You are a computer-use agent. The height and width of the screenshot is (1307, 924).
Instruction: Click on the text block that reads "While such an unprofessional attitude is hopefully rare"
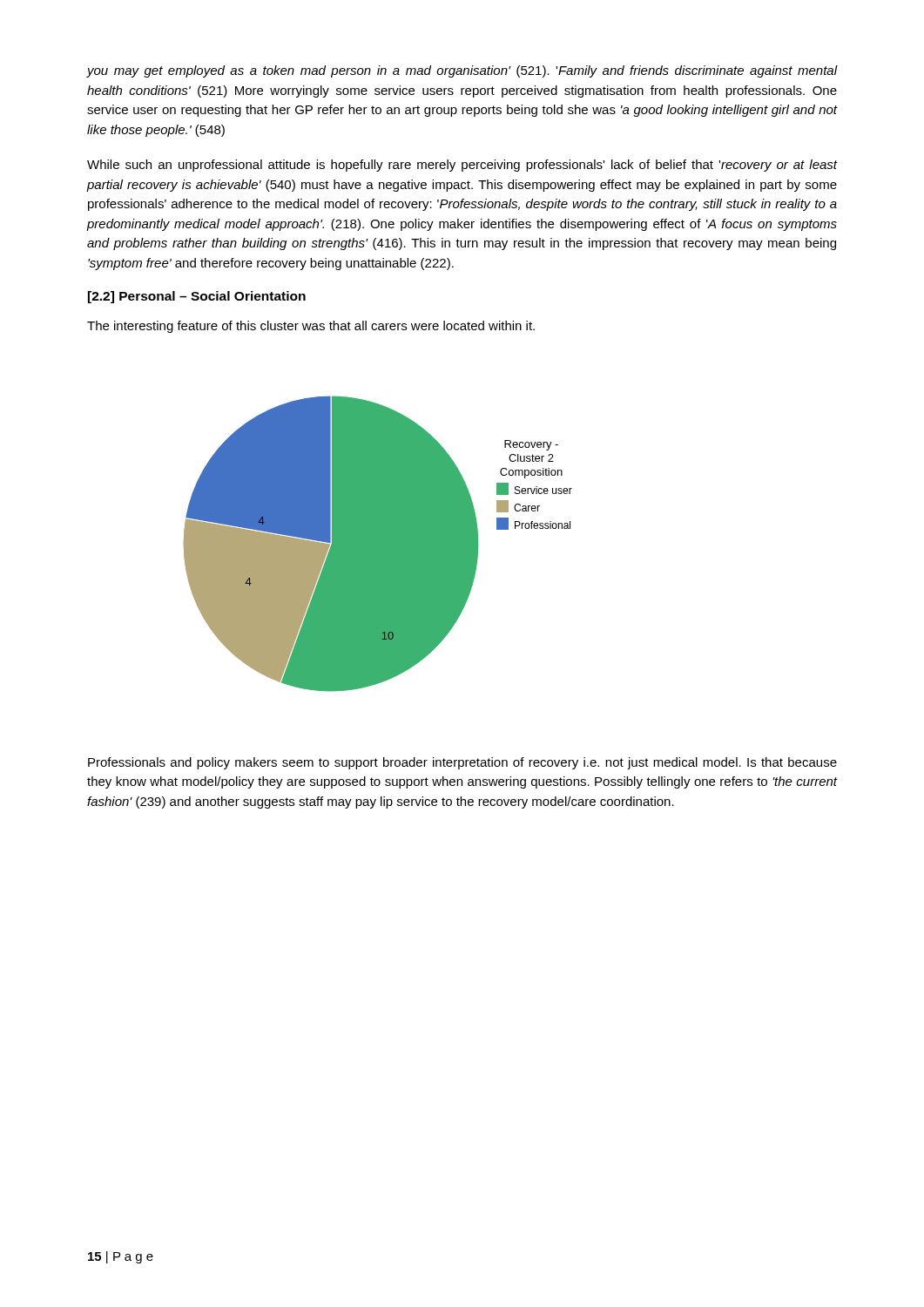[x=462, y=213]
